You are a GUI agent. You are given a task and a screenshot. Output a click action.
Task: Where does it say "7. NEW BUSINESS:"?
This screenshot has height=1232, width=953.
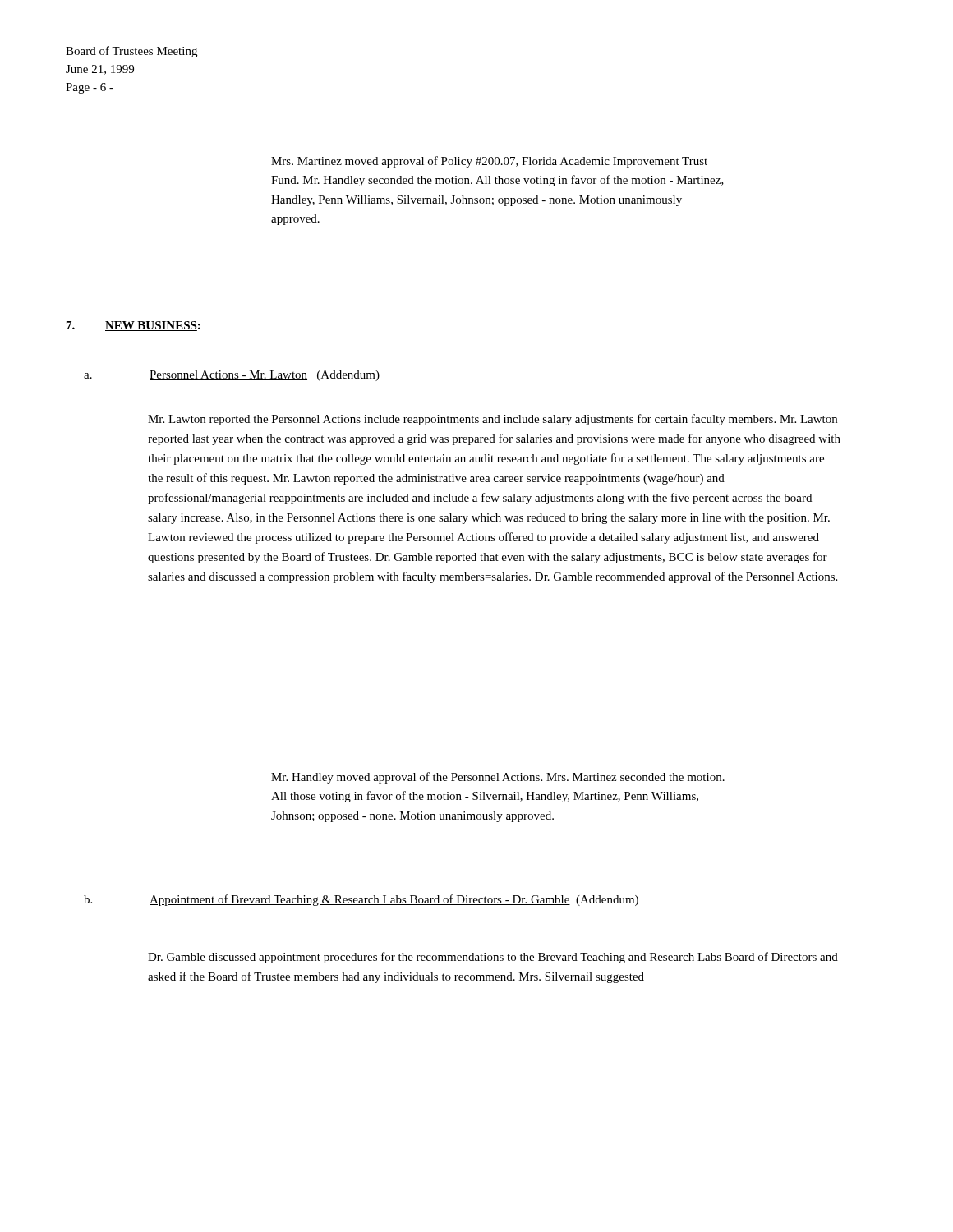[x=133, y=326]
